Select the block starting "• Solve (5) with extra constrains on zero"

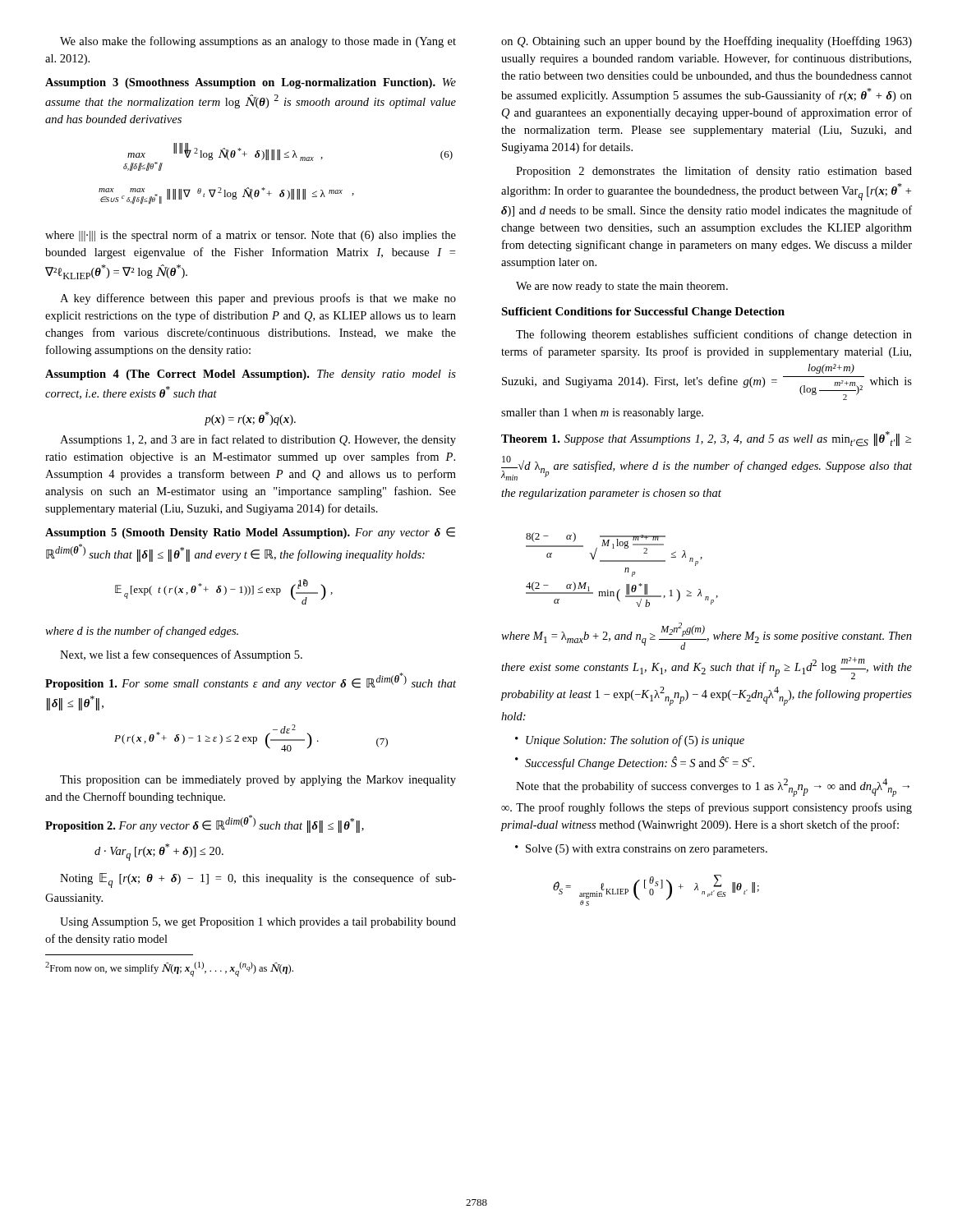pos(713,849)
